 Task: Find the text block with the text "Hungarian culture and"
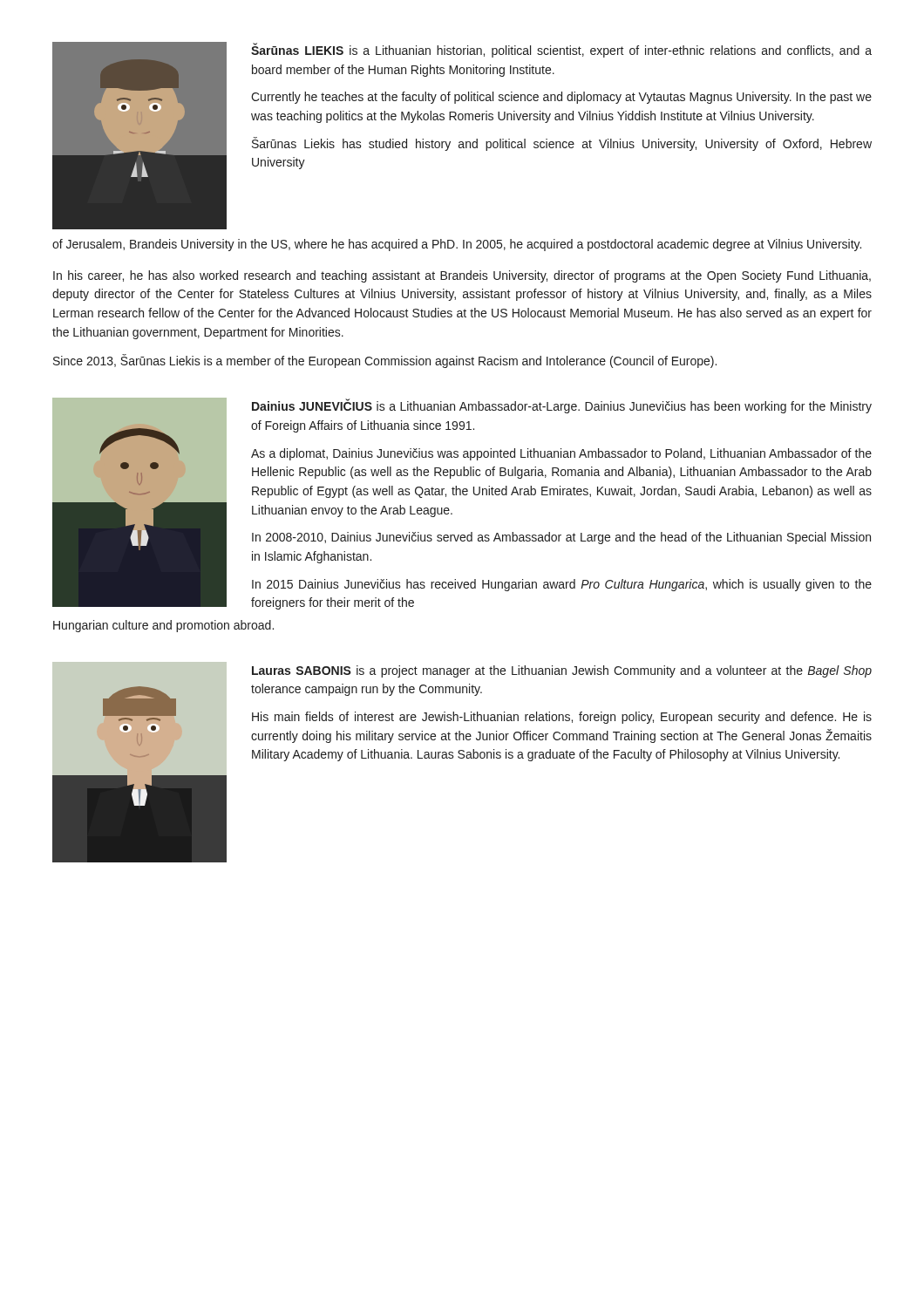tap(164, 625)
